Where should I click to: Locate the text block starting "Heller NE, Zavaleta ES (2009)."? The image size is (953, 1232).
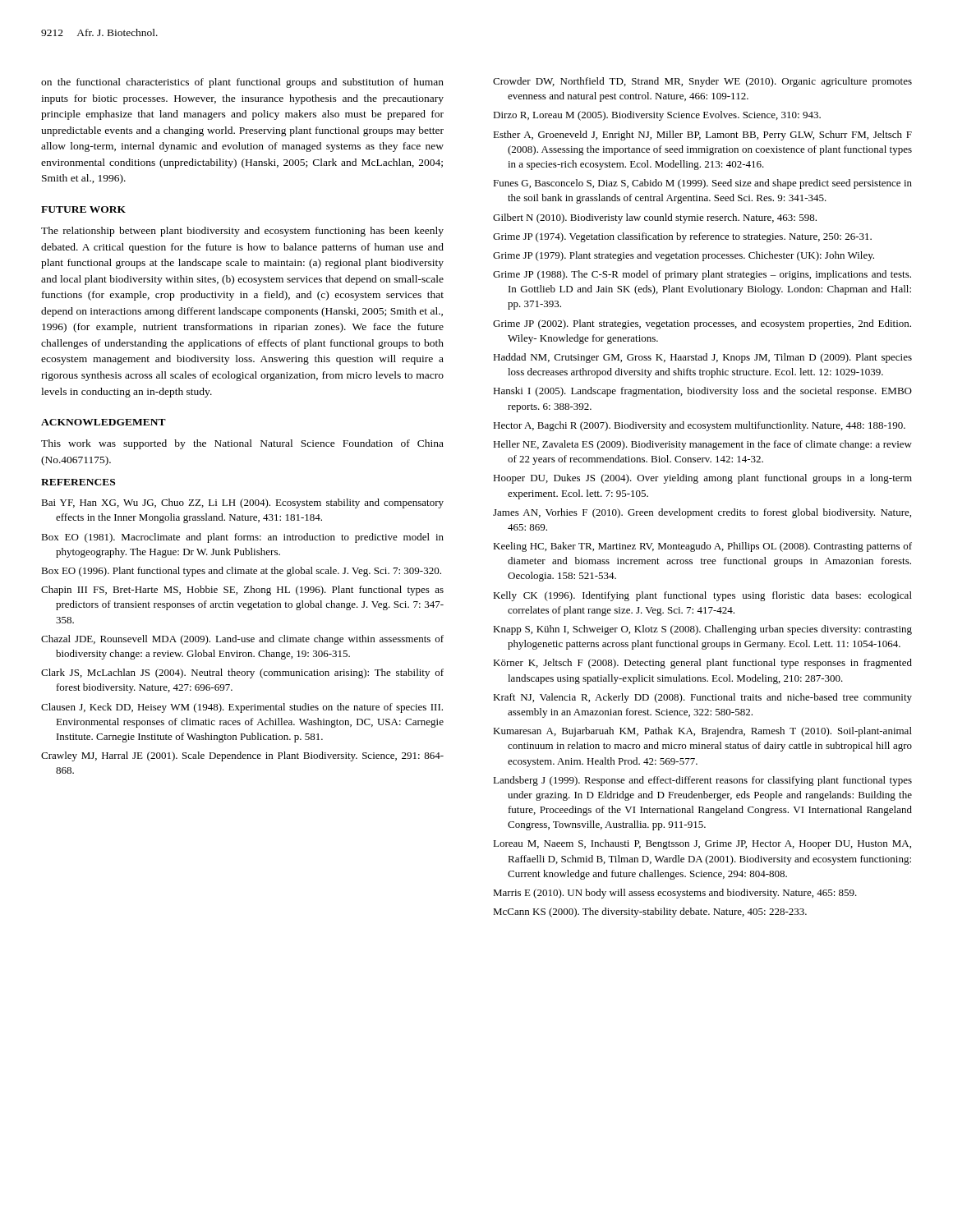point(702,451)
